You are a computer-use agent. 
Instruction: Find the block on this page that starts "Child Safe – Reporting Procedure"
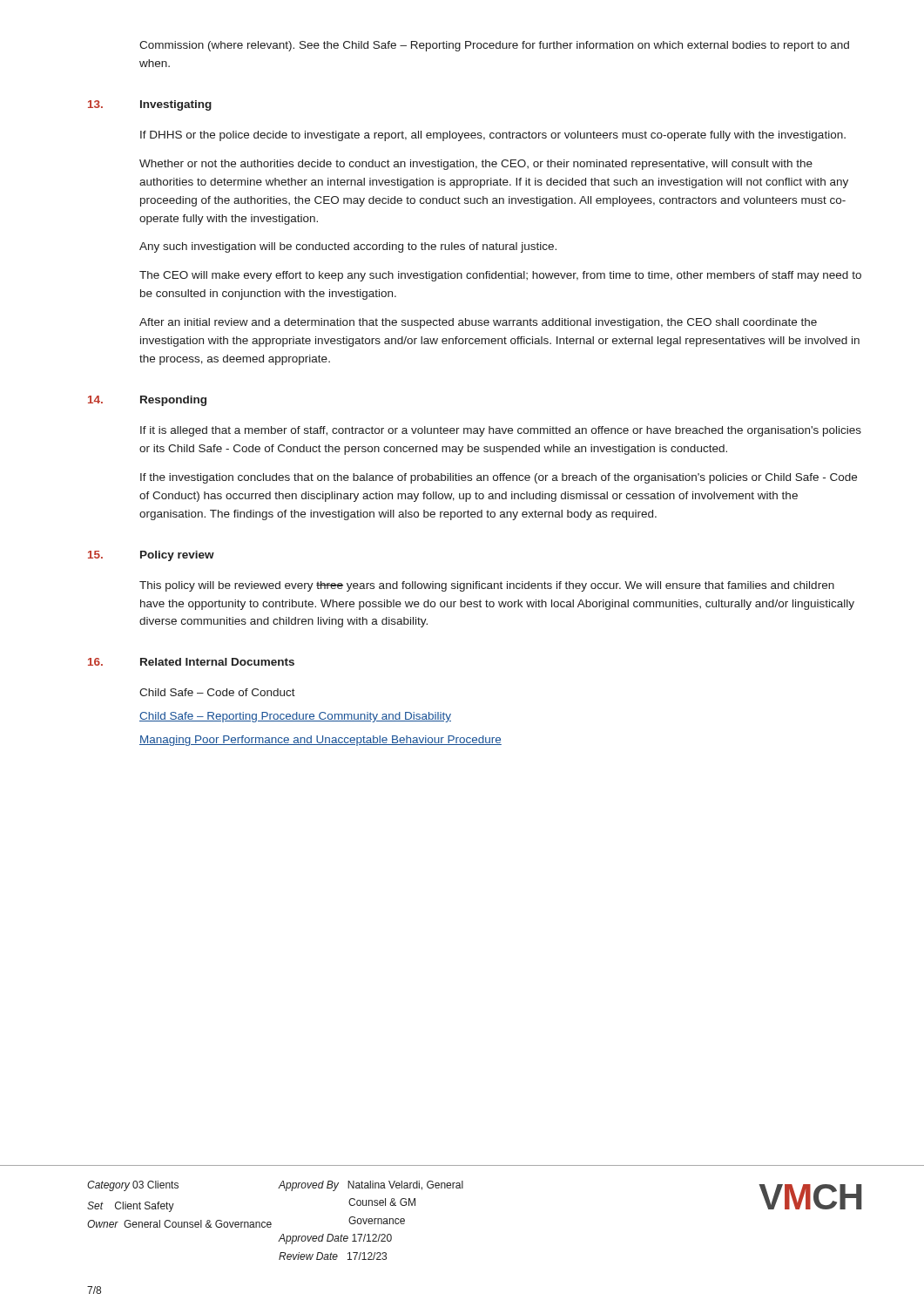[295, 716]
